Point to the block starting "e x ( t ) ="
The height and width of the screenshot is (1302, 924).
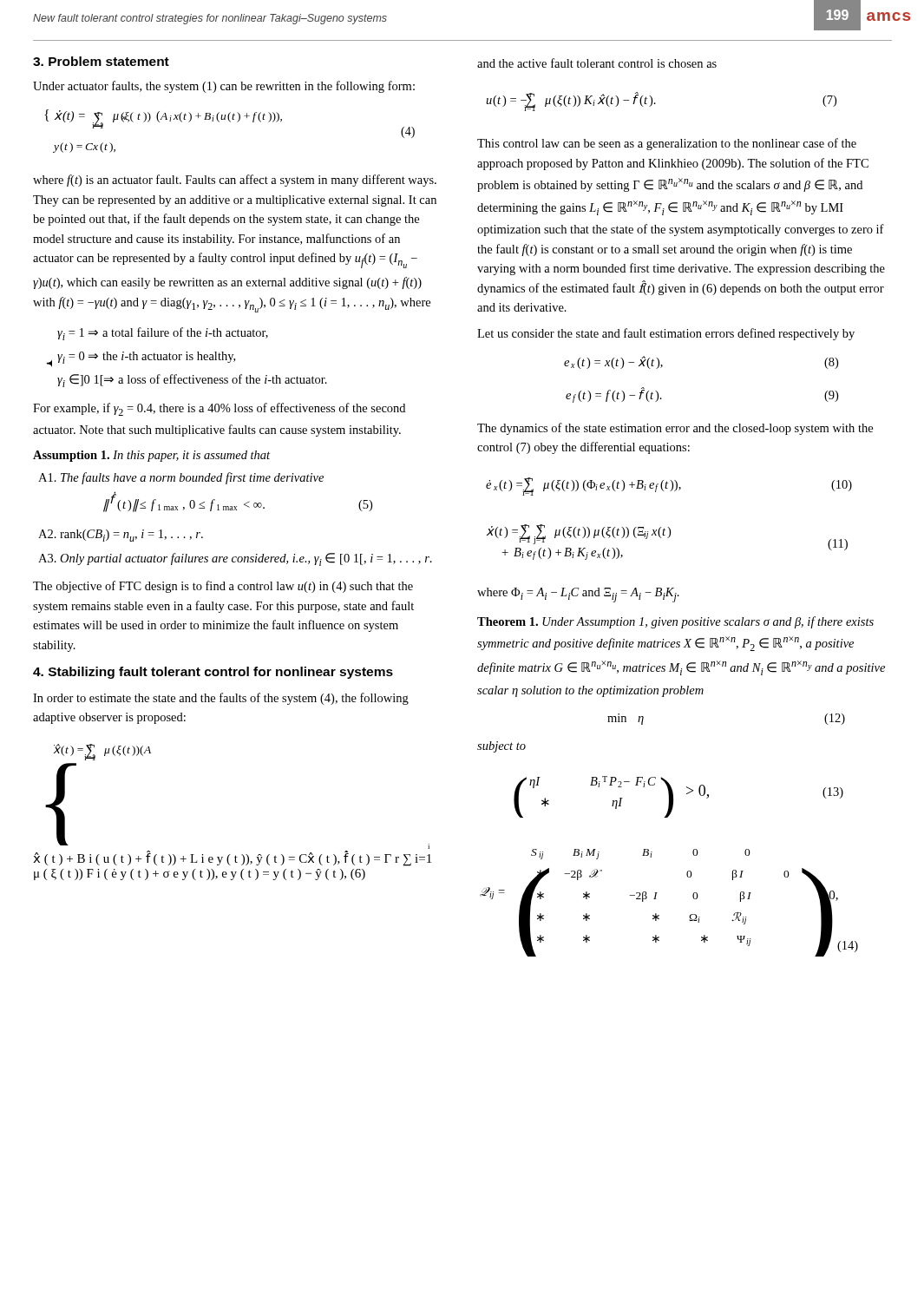668,362
